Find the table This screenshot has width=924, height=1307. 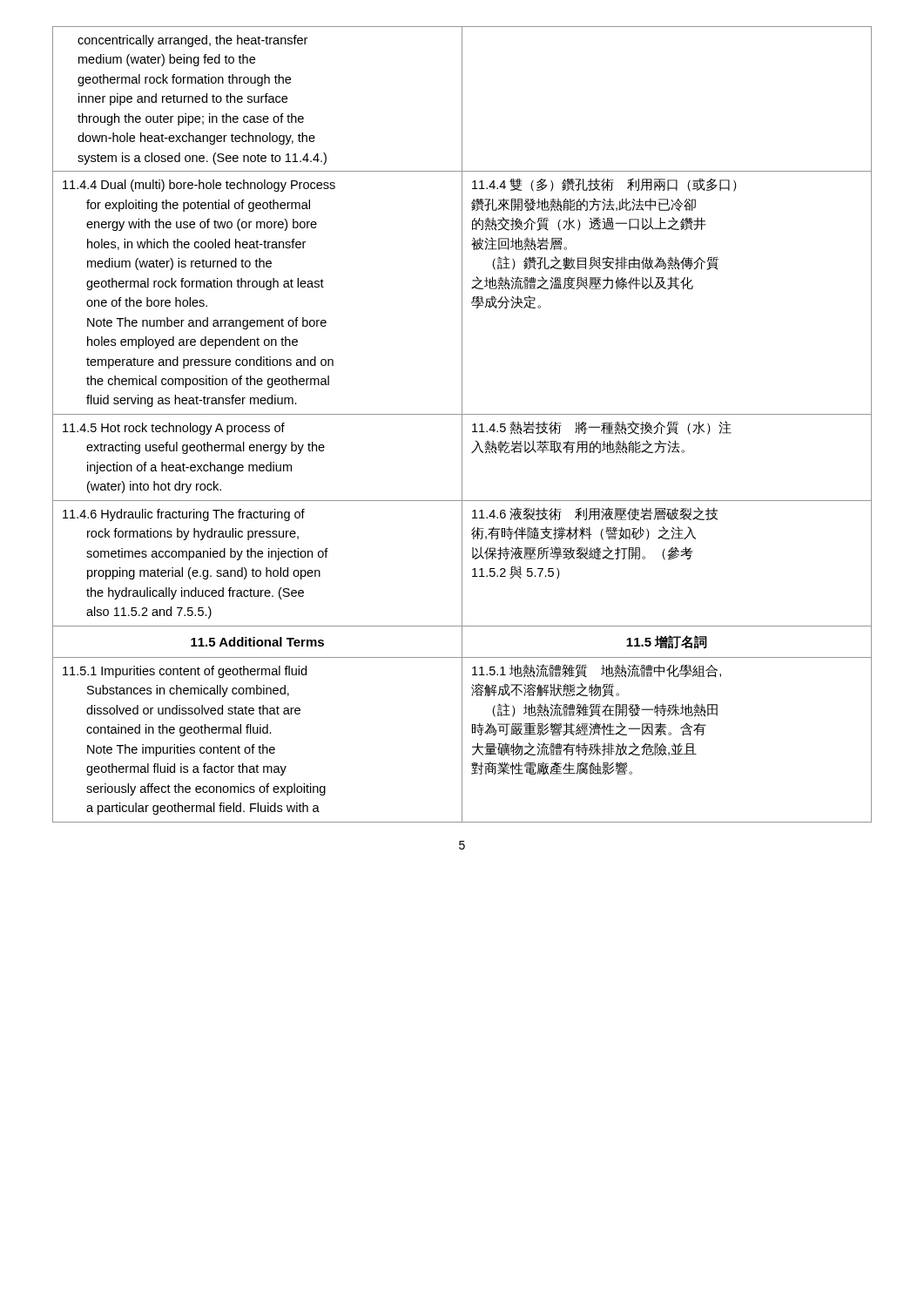pos(462,424)
